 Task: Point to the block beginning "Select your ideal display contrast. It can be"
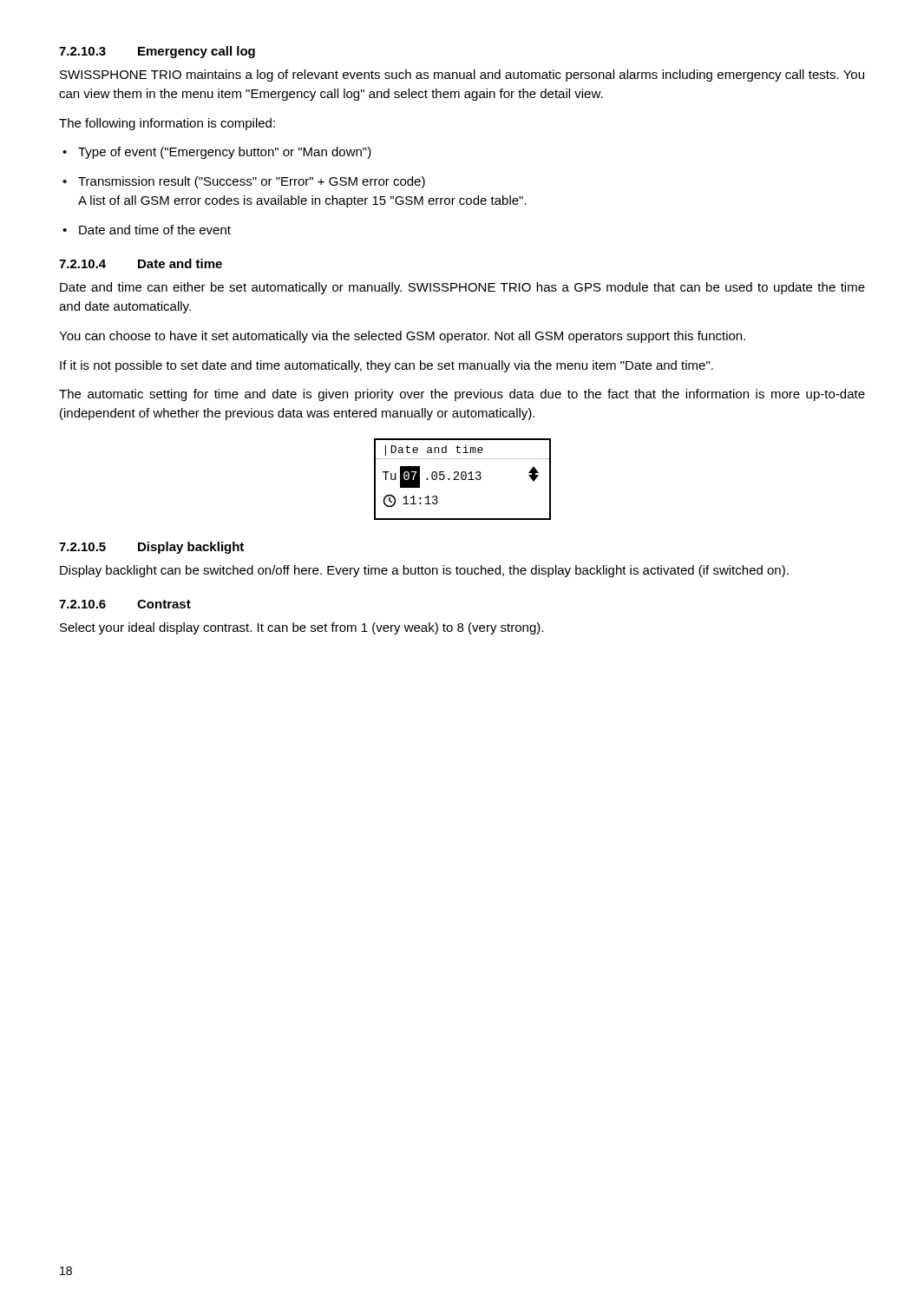click(x=462, y=628)
